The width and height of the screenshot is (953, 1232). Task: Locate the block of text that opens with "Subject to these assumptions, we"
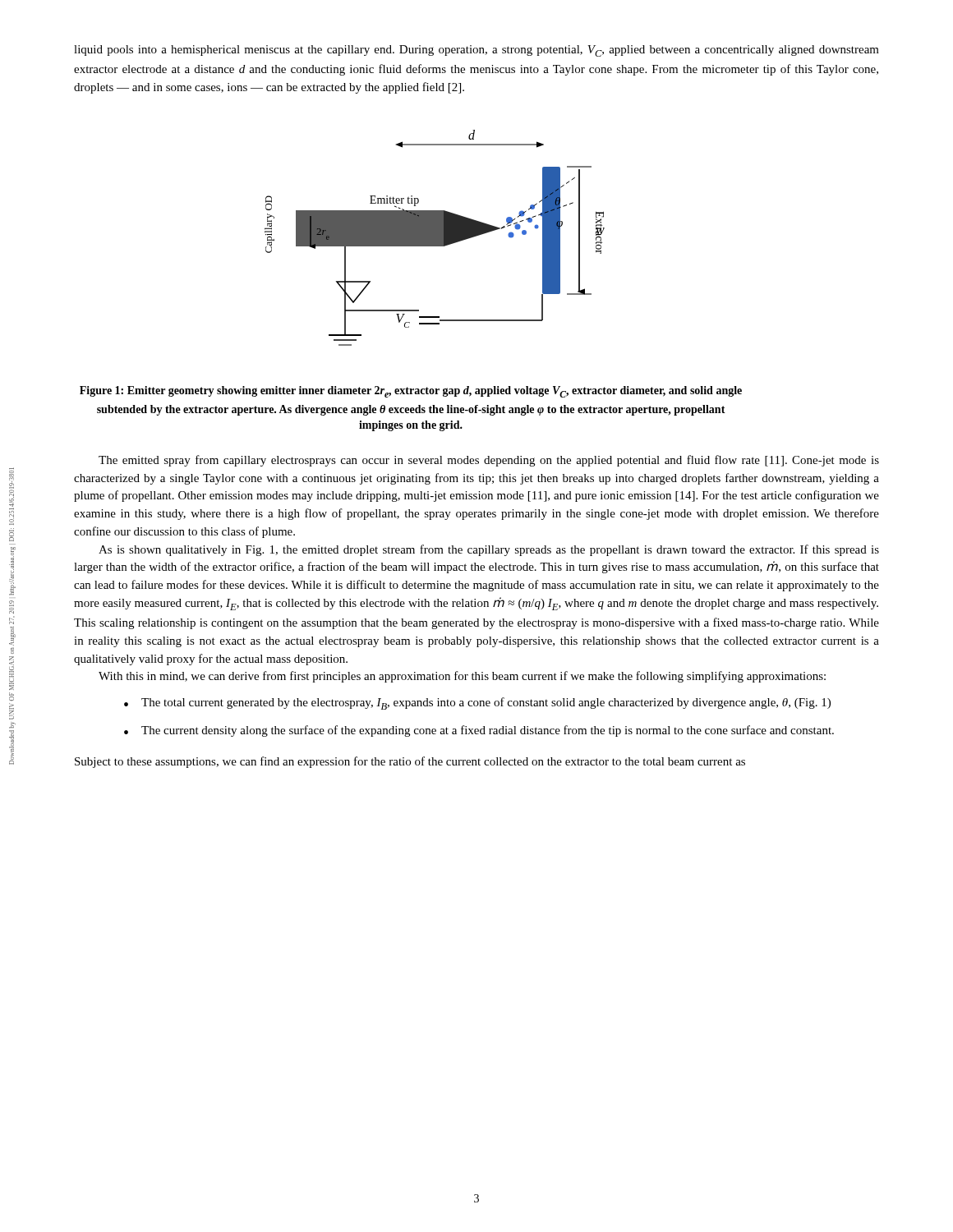(410, 761)
